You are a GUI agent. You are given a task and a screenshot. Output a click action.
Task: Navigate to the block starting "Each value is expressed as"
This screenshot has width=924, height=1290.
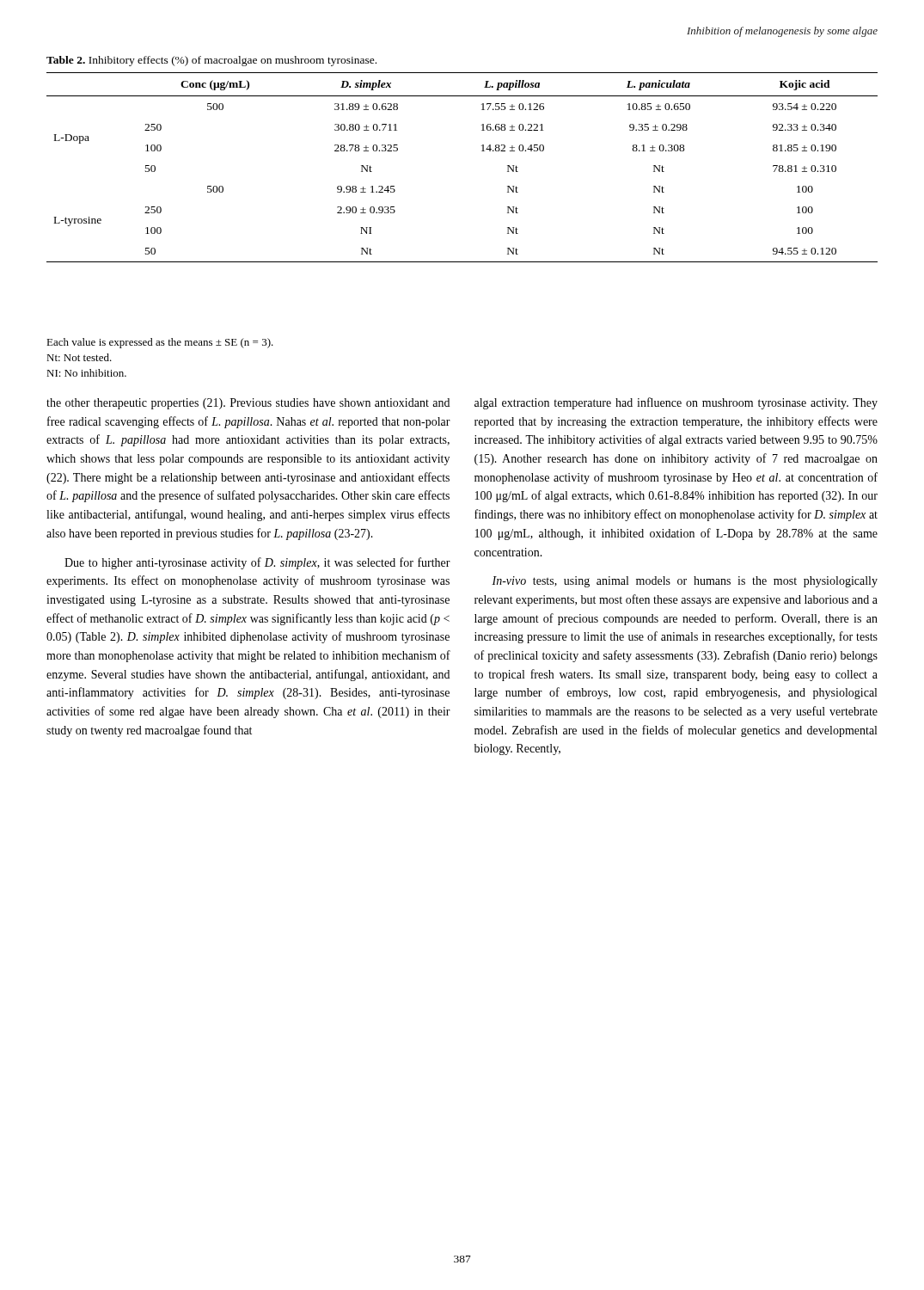click(x=160, y=342)
